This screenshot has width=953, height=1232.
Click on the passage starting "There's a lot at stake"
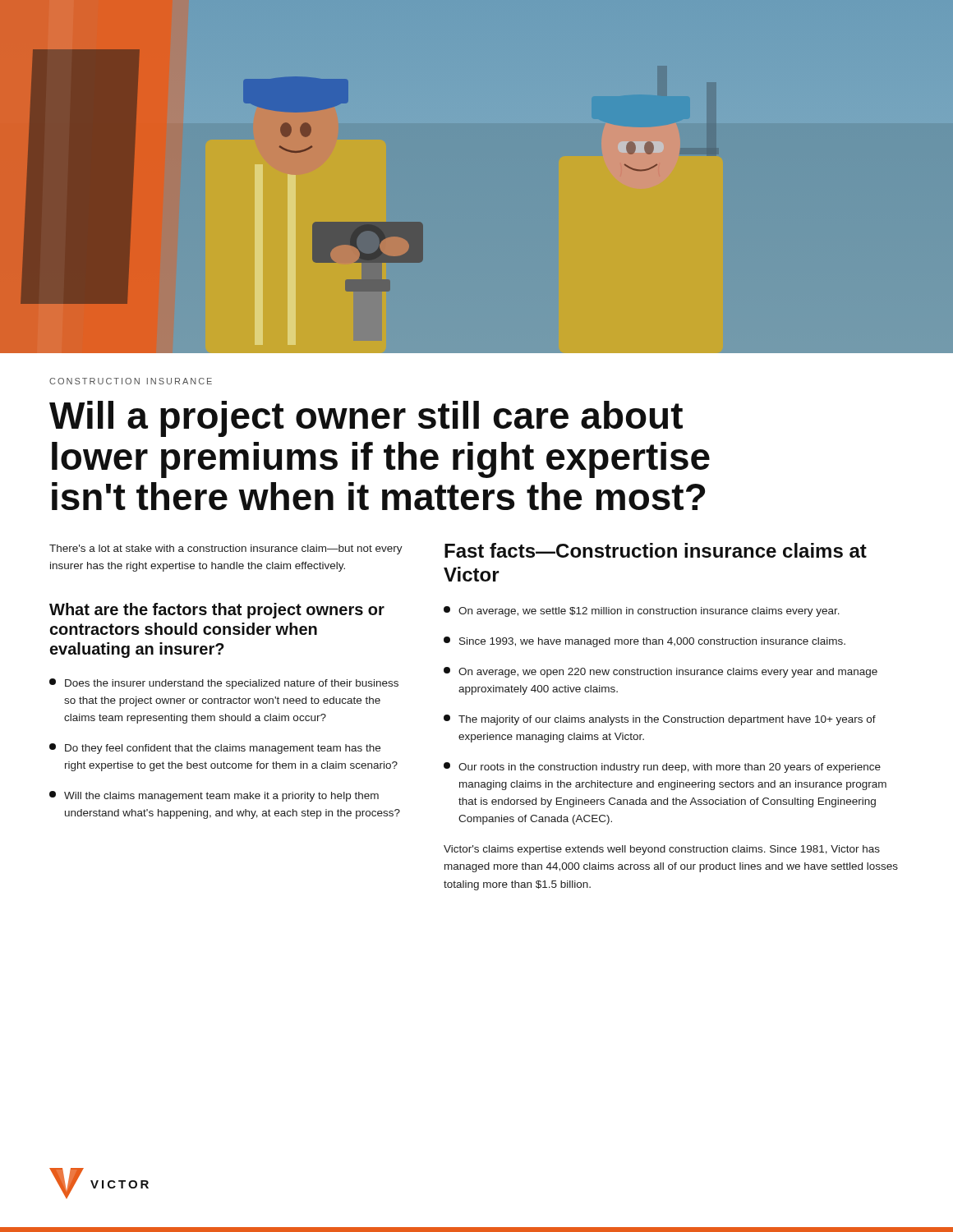point(226,557)
